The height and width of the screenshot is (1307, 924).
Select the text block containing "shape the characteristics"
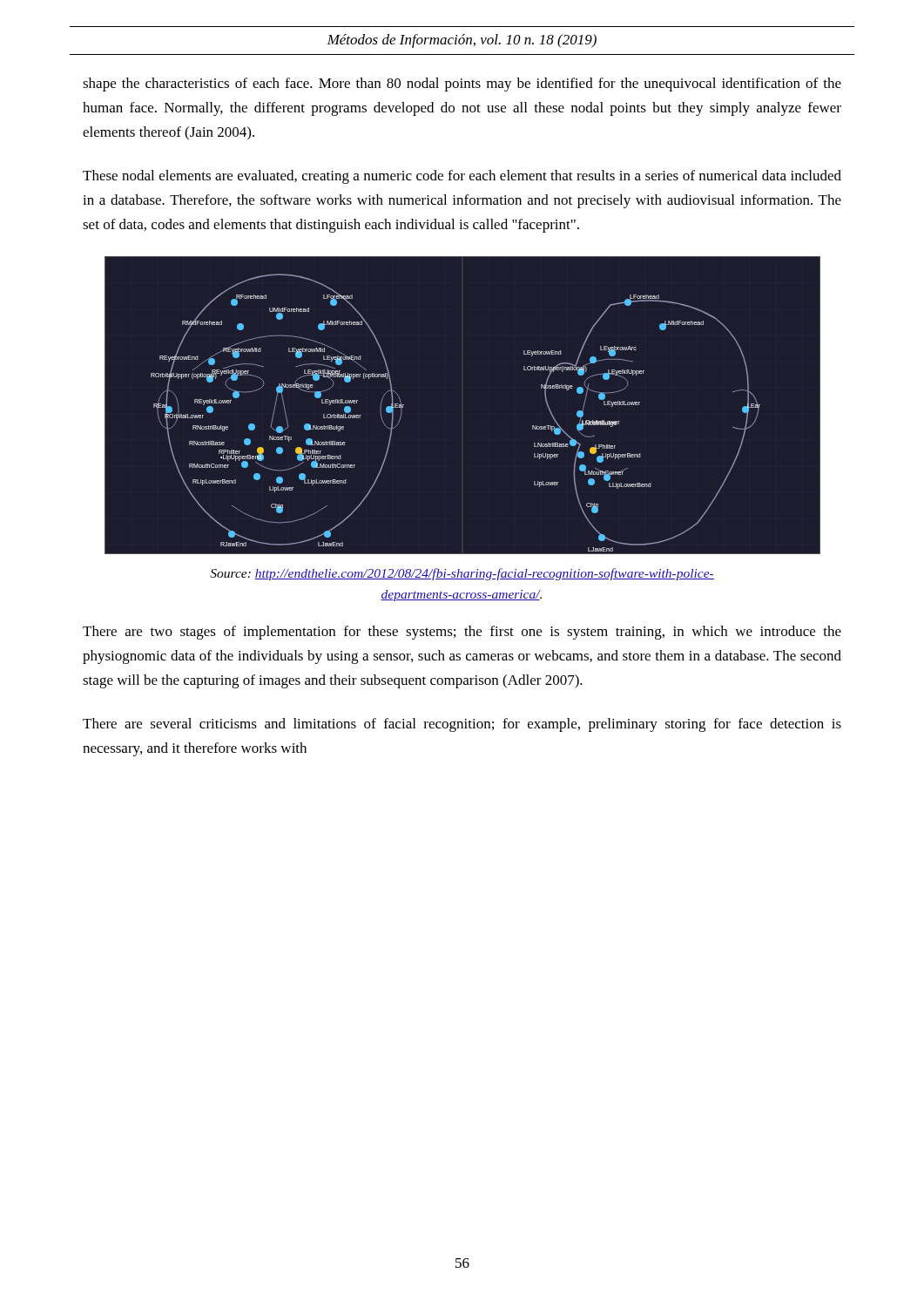(462, 108)
